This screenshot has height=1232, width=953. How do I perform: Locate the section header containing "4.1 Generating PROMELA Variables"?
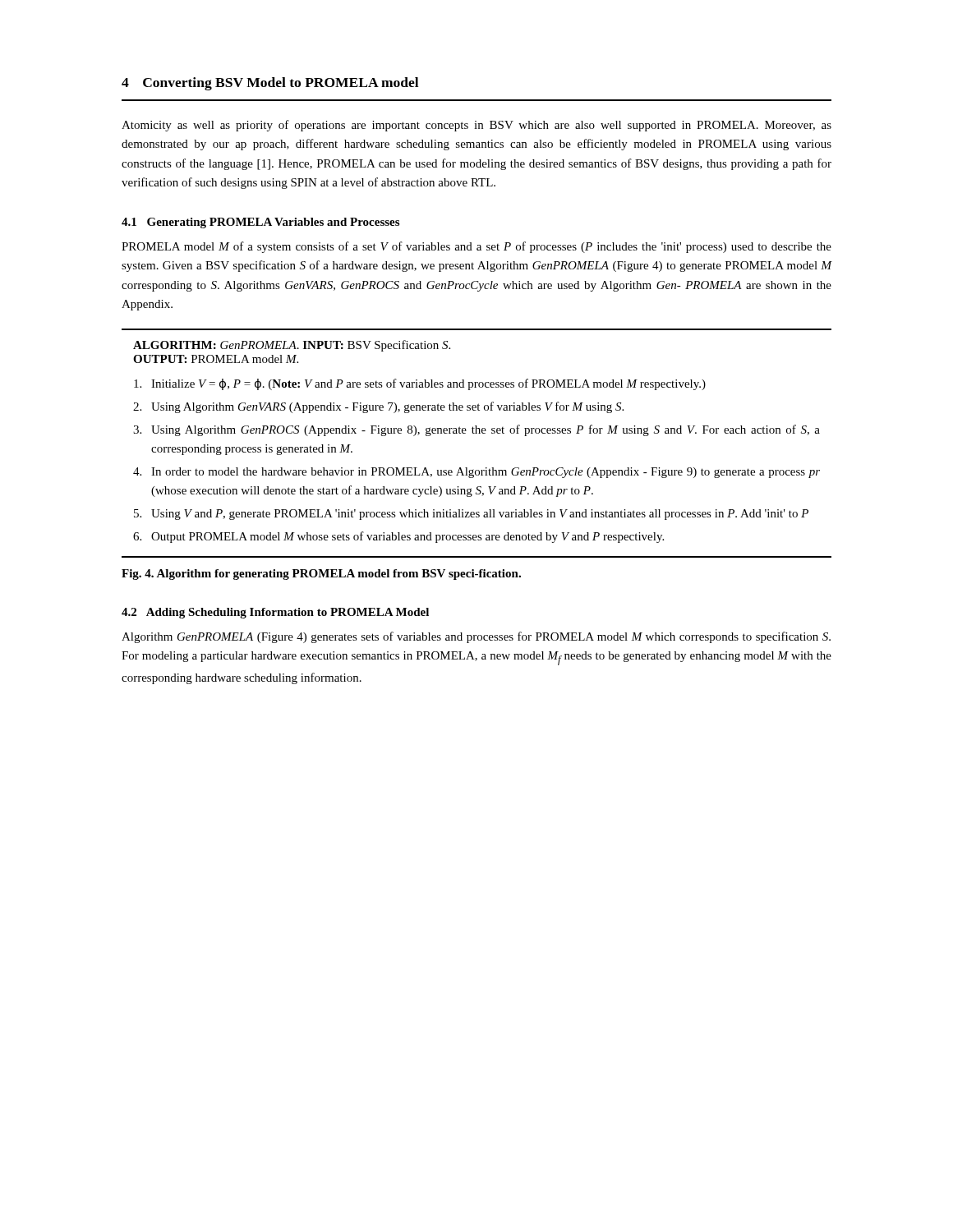point(261,222)
